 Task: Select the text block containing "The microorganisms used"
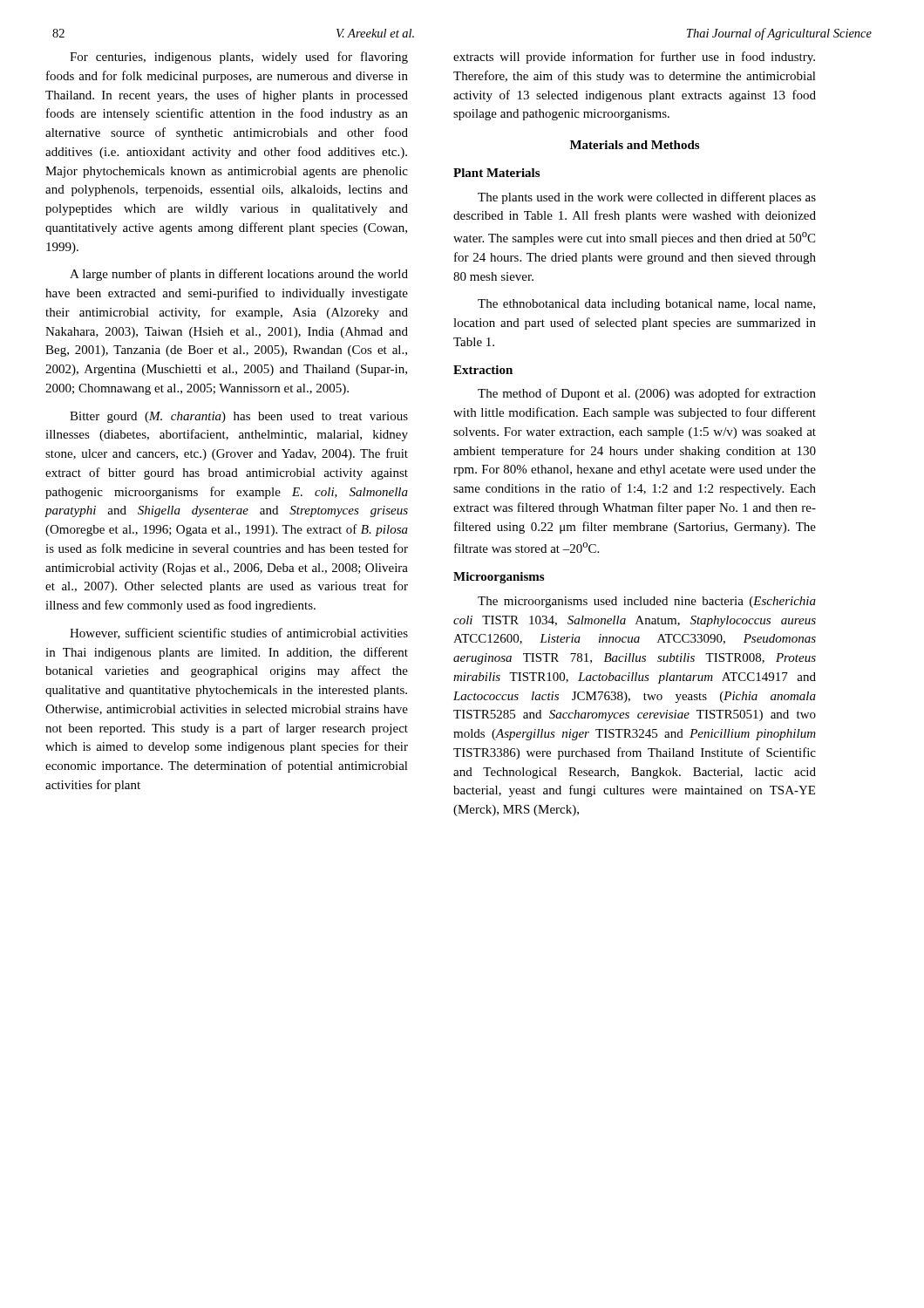point(635,706)
